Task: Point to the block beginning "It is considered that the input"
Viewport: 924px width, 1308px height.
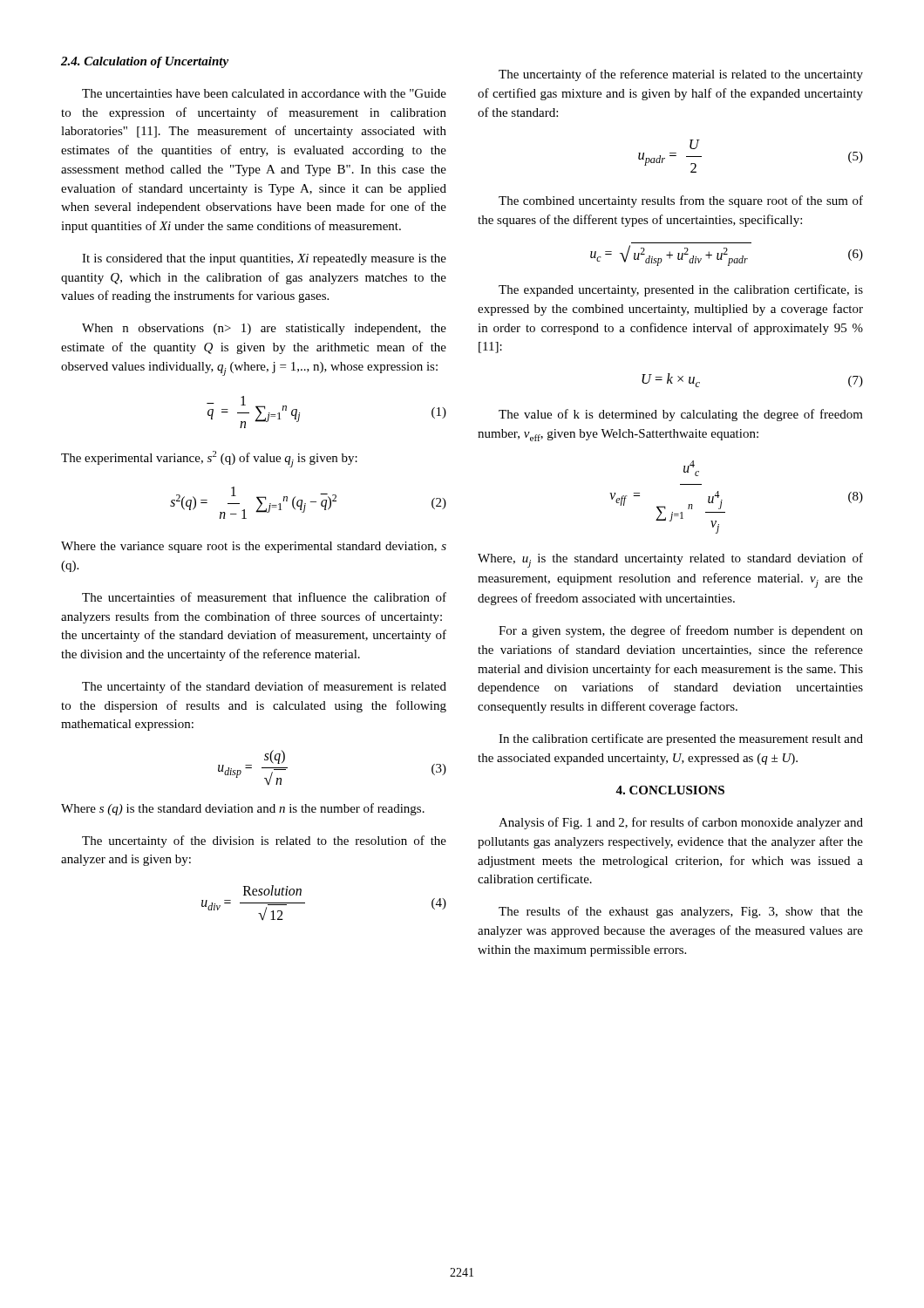Action: 254,278
